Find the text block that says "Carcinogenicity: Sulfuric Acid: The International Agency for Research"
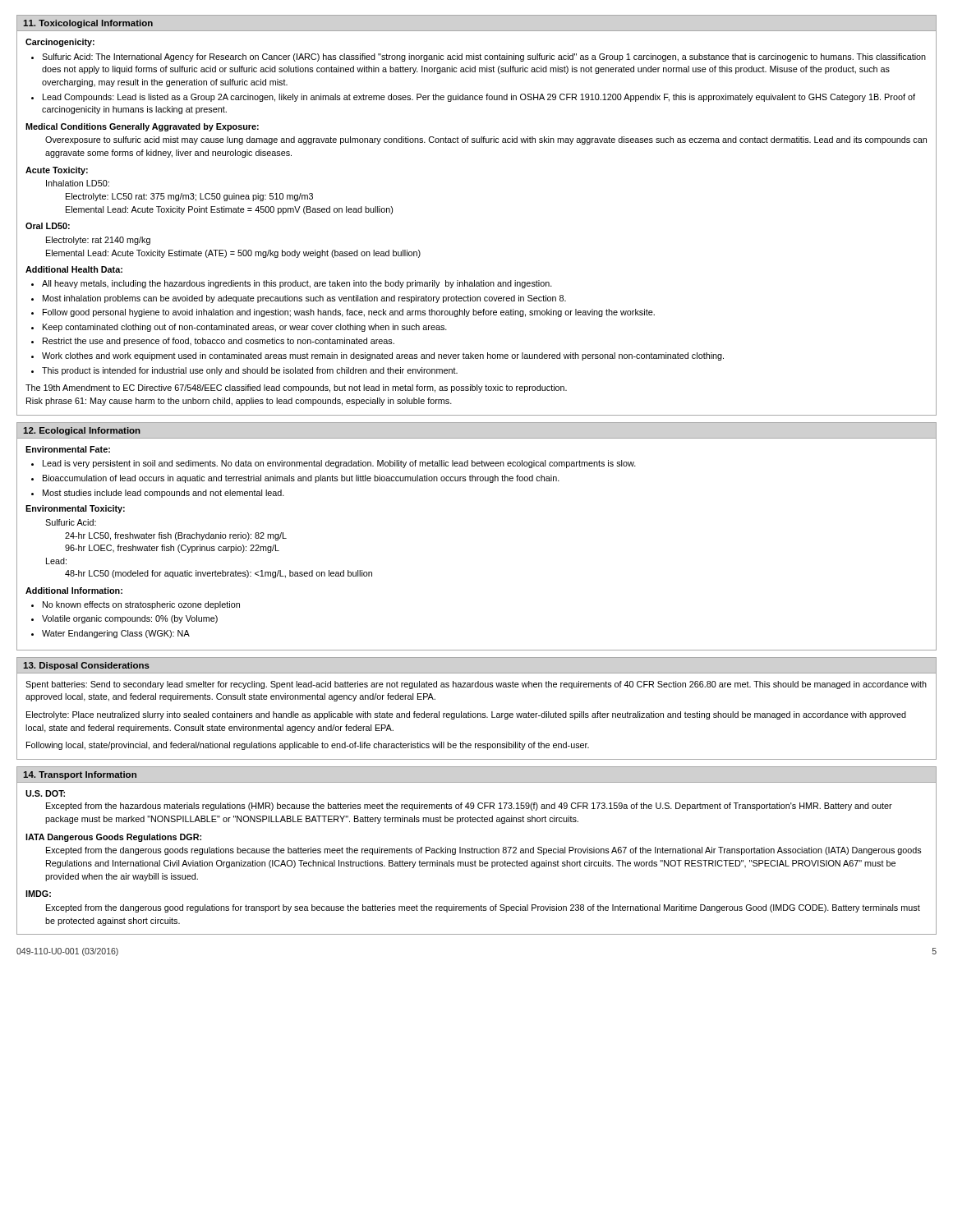Screen dimensions: 1232x953 (476, 76)
